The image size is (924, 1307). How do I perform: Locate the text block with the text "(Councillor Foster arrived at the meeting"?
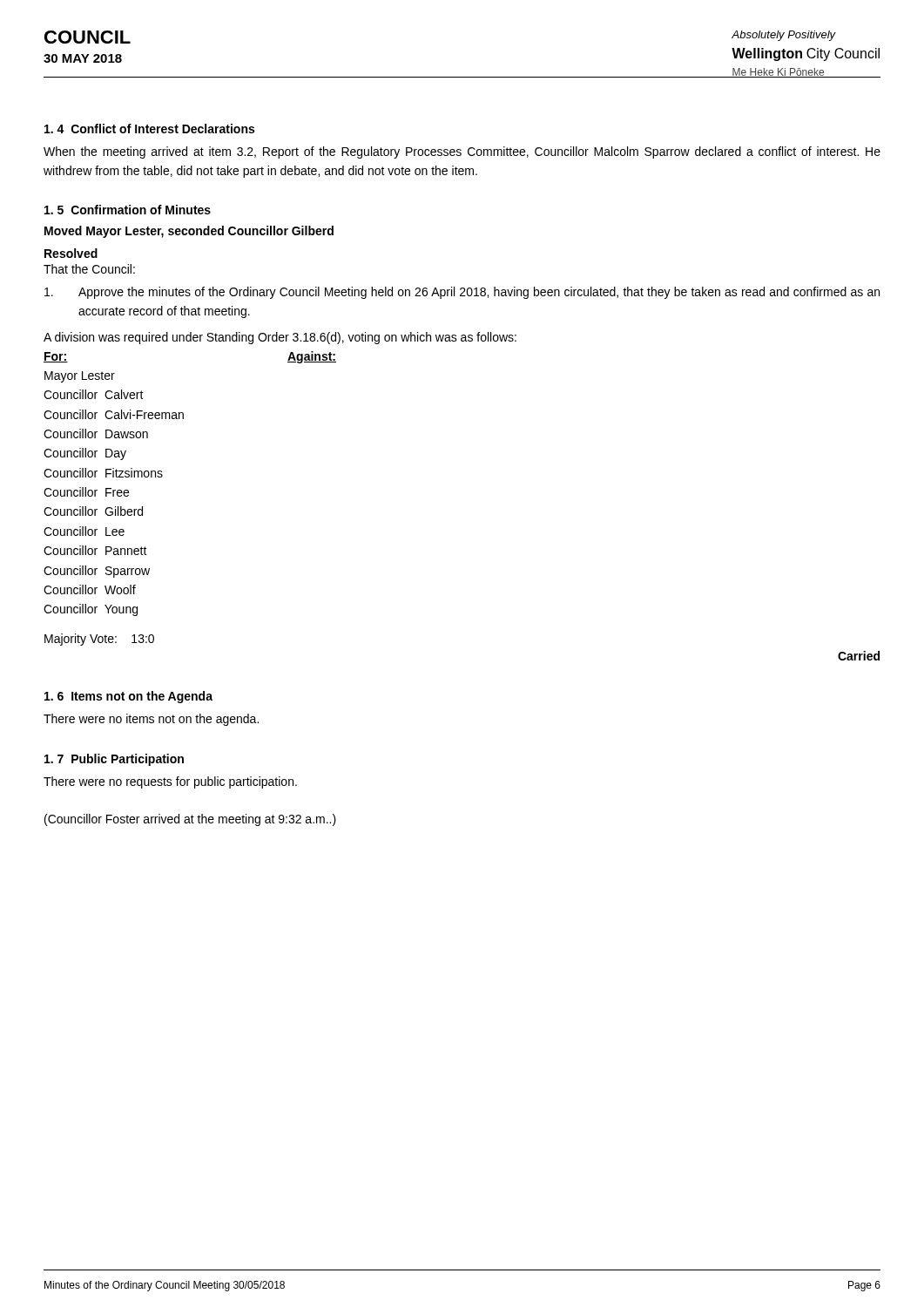190,819
